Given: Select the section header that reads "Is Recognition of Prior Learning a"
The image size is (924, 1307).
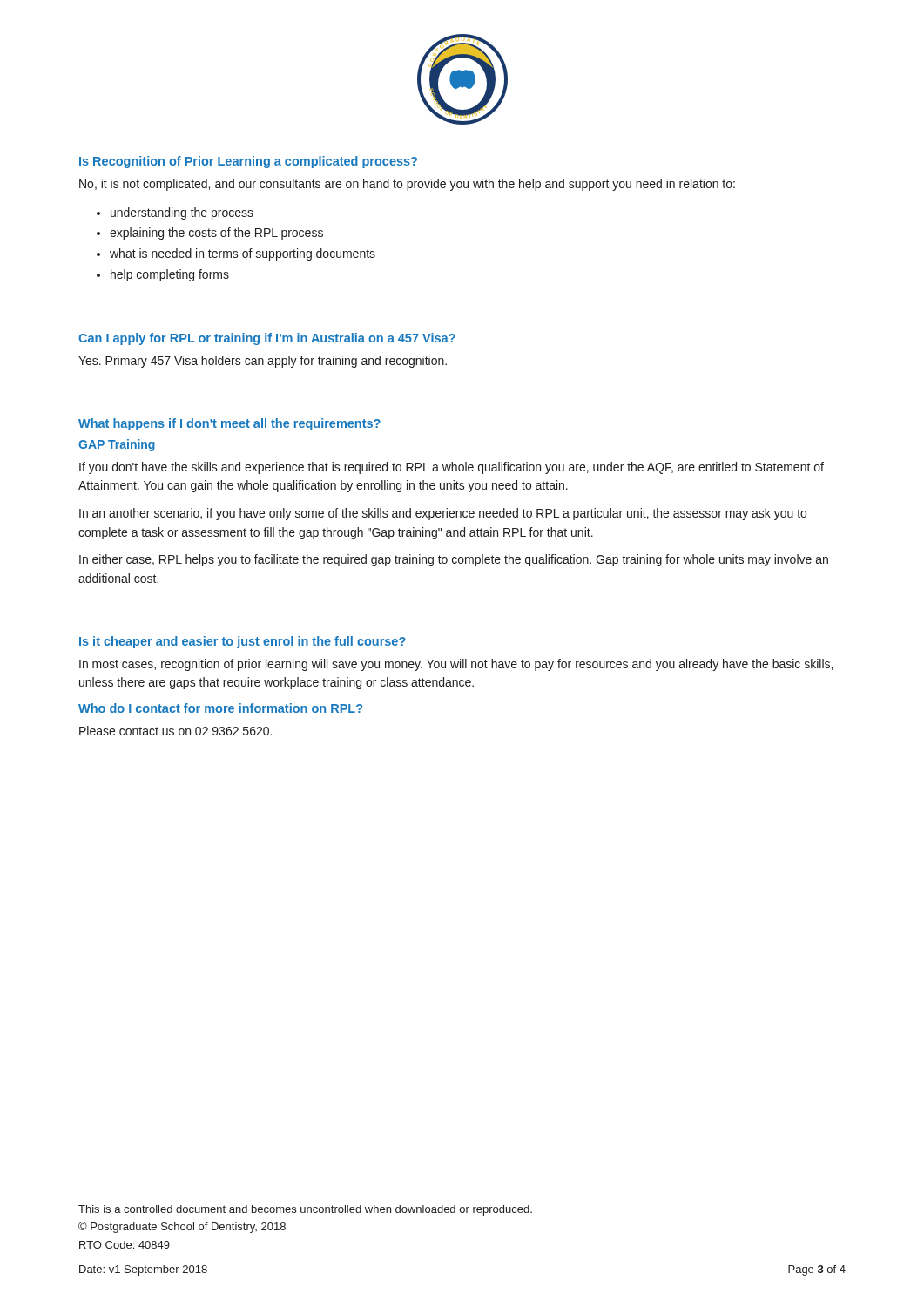Looking at the screenshot, I should (248, 161).
